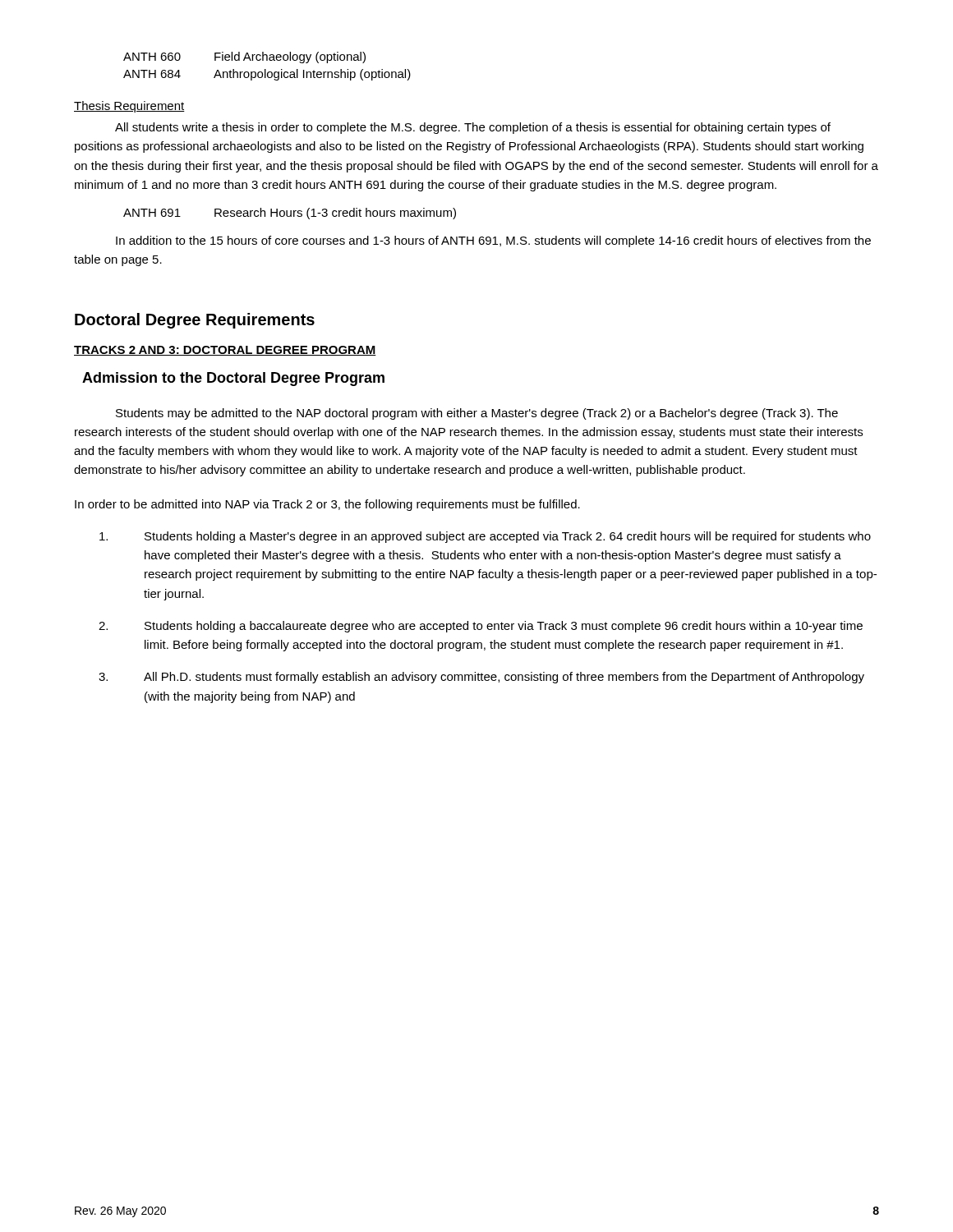Point to the text starting "Students holding a"

click(x=476, y=565)
